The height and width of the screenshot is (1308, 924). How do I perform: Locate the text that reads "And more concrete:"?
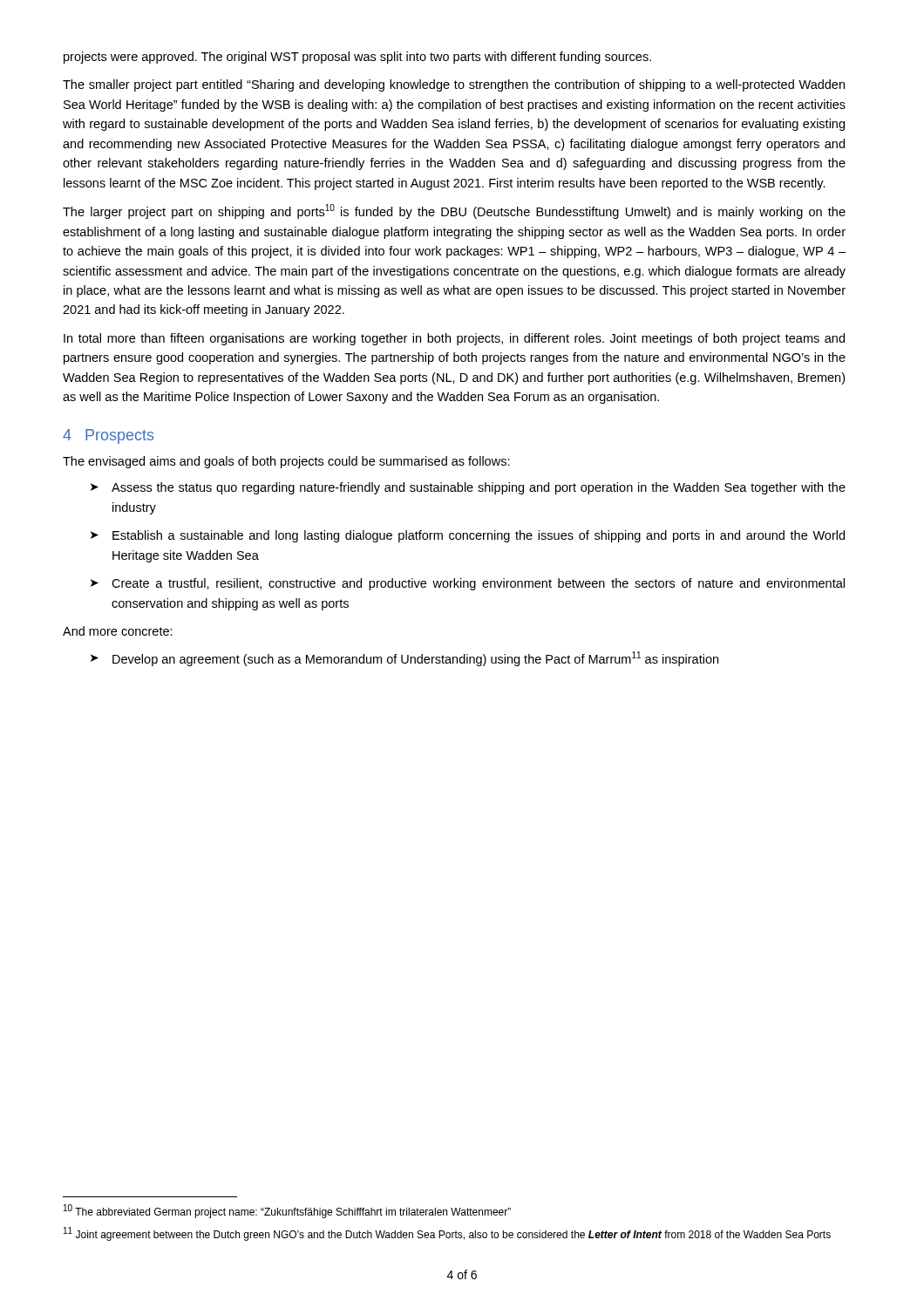[x=118, y=631]
